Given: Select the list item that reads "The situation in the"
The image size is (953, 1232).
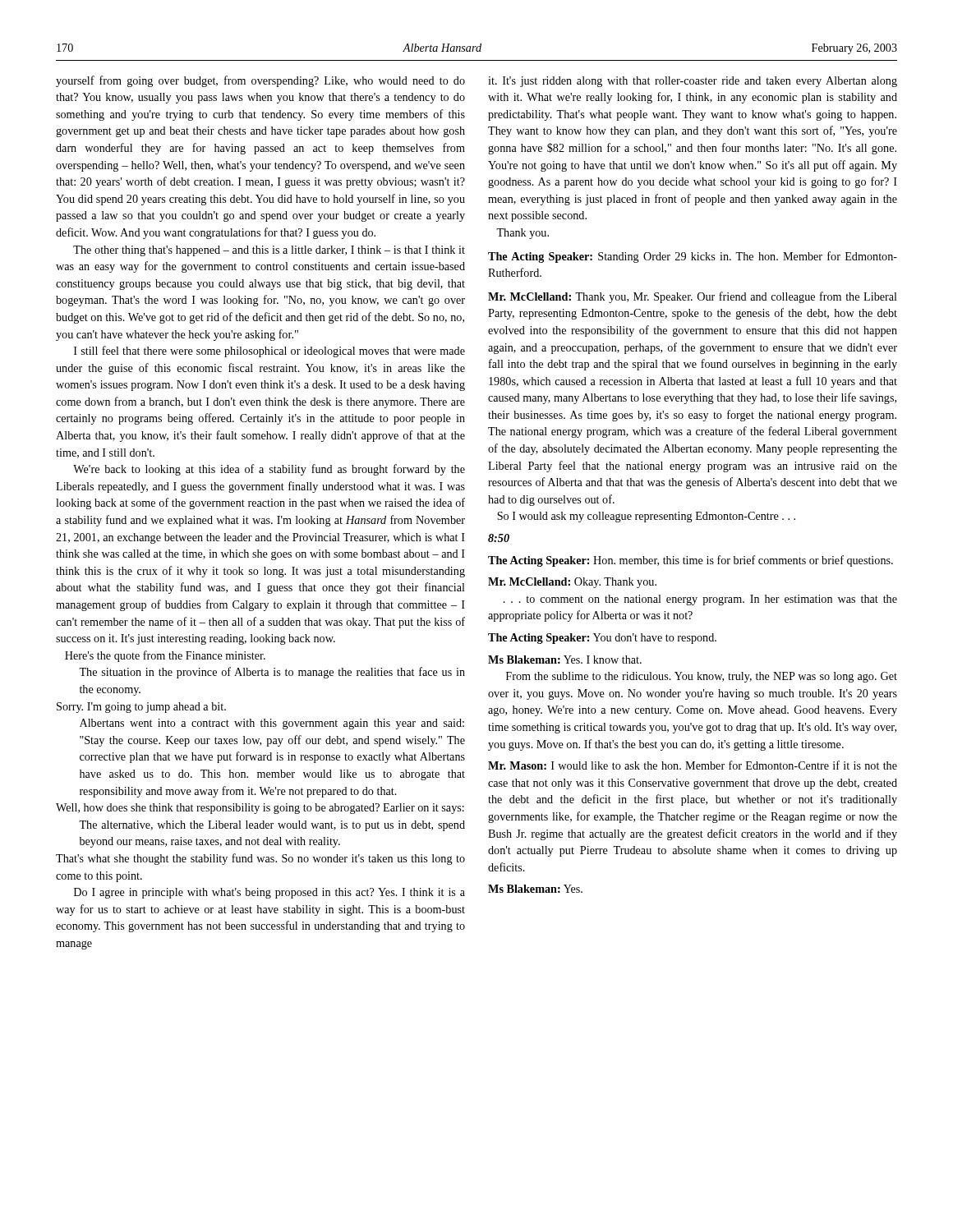Looking at the screenshot, I should [x=272, y=681].
